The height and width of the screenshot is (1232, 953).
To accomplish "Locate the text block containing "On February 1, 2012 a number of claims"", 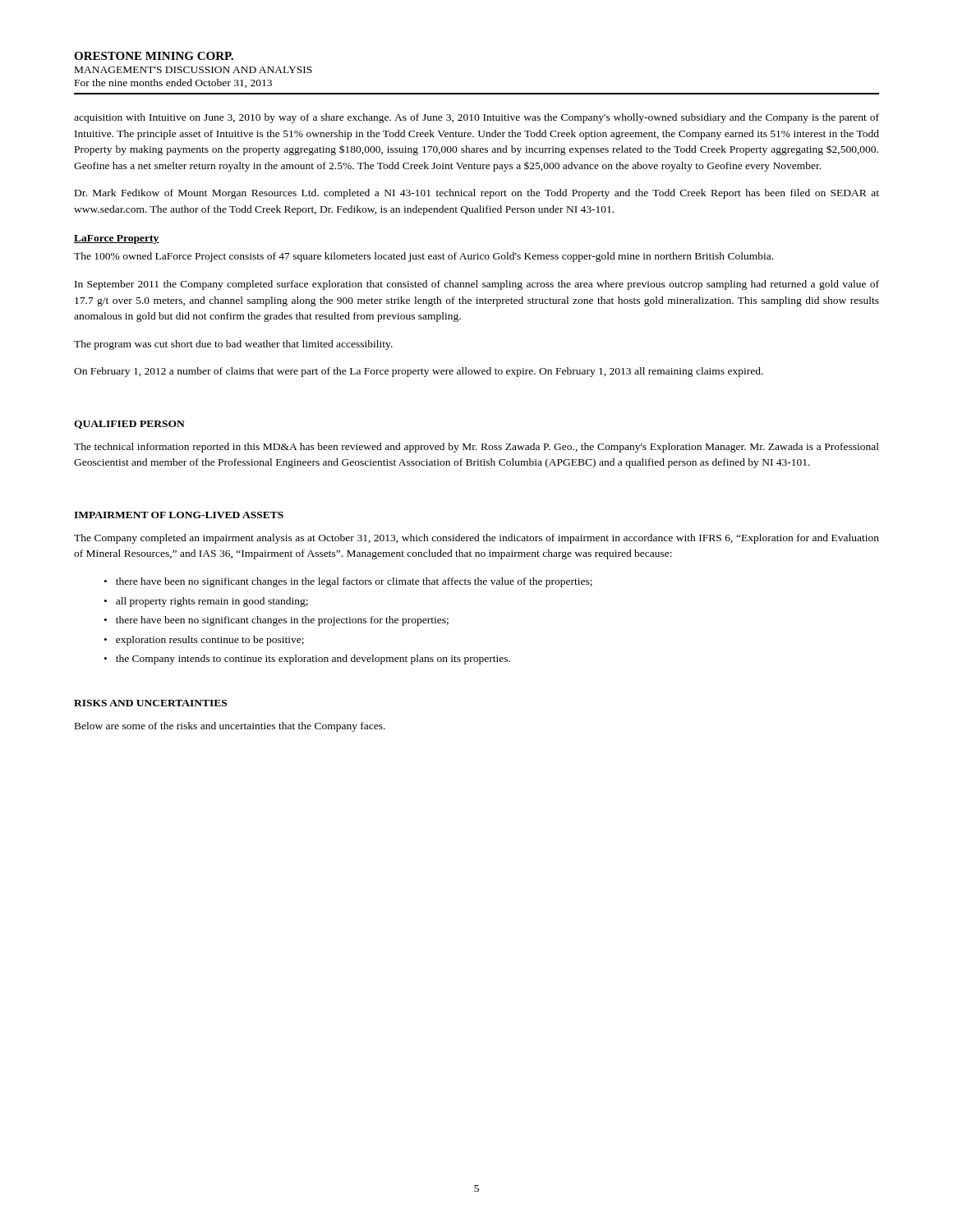I will [419, 371].
